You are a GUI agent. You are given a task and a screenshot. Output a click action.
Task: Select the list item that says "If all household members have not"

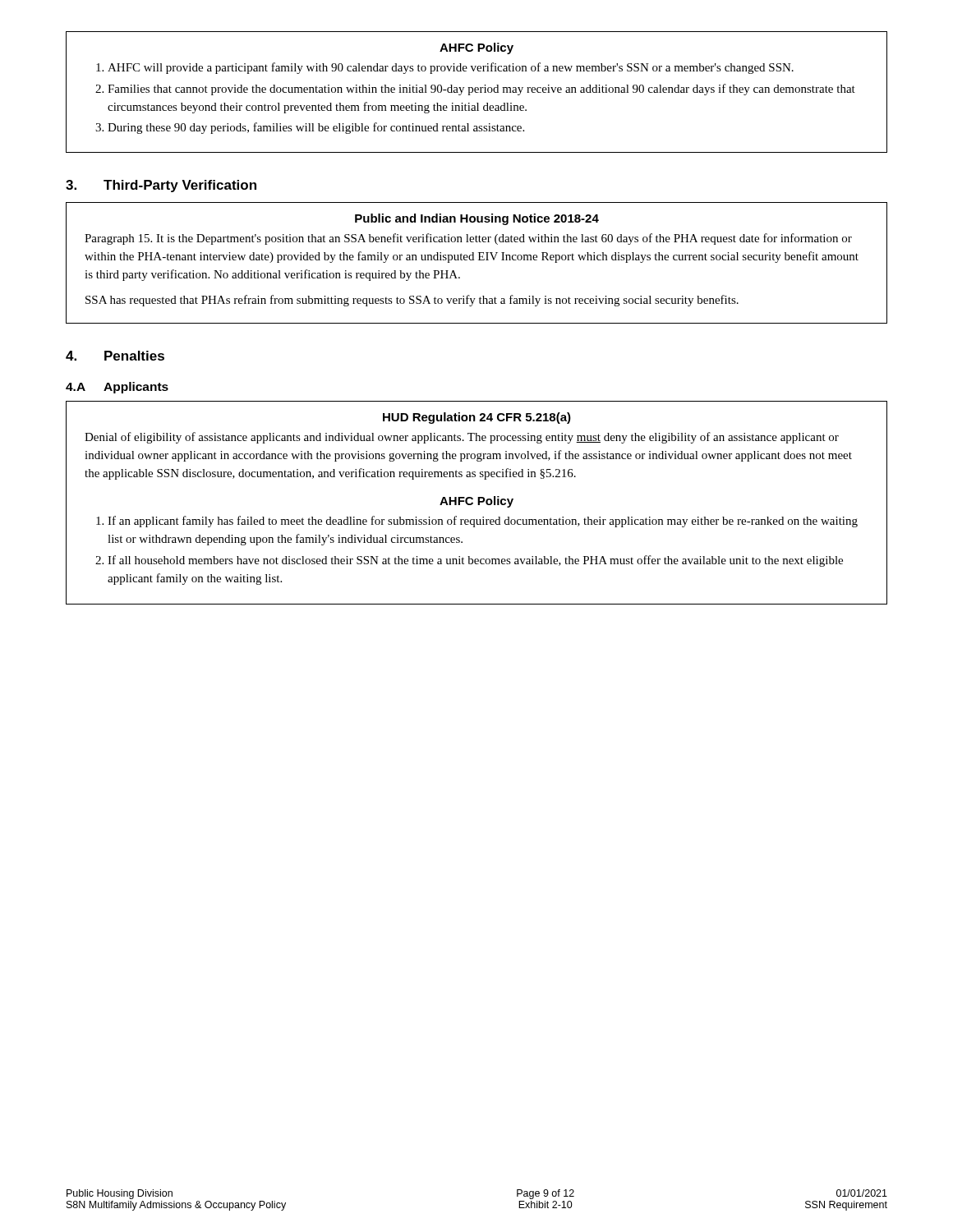[476, 569]
